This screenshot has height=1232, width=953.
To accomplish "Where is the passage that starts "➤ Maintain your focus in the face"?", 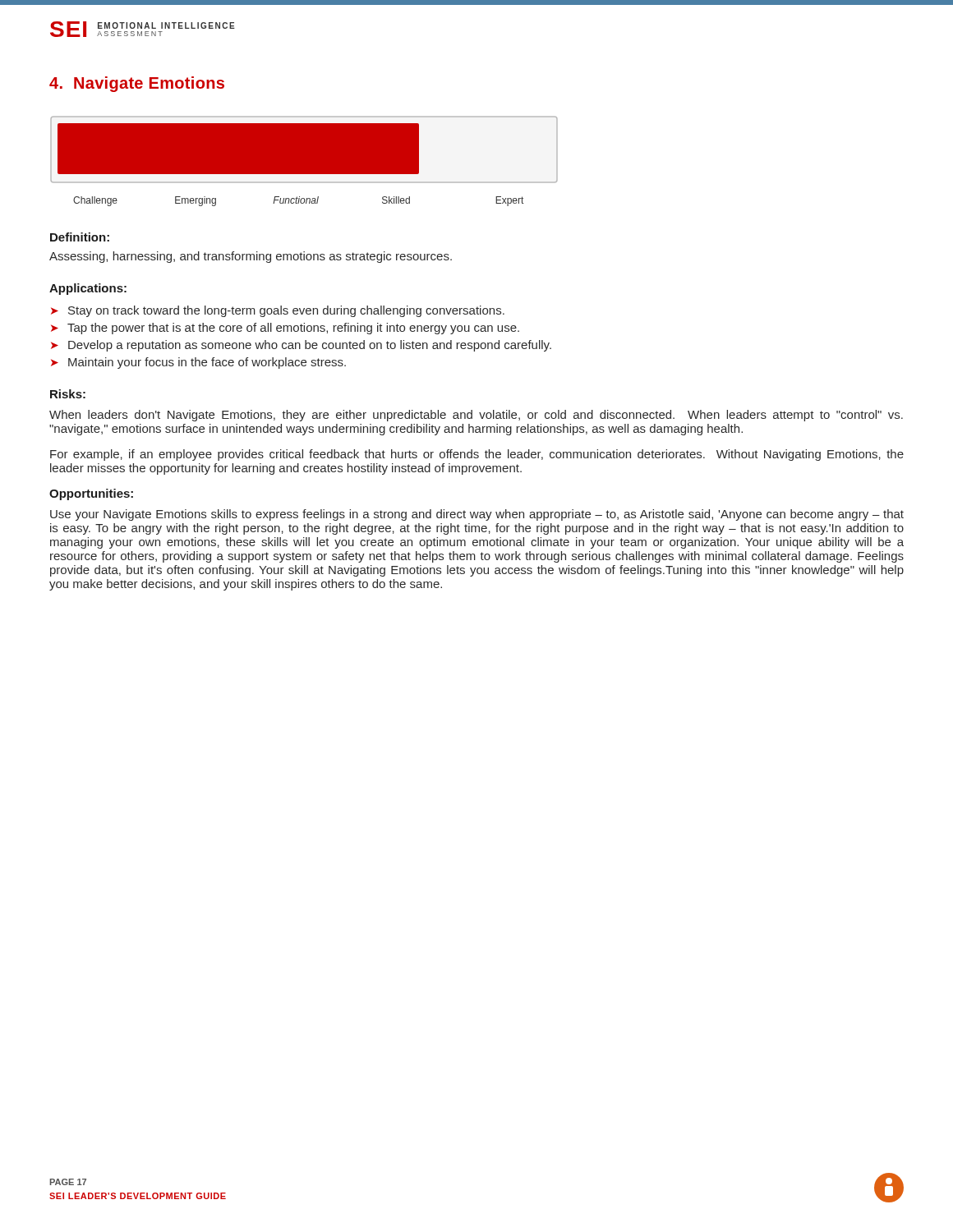I will (x=198, y=362).
